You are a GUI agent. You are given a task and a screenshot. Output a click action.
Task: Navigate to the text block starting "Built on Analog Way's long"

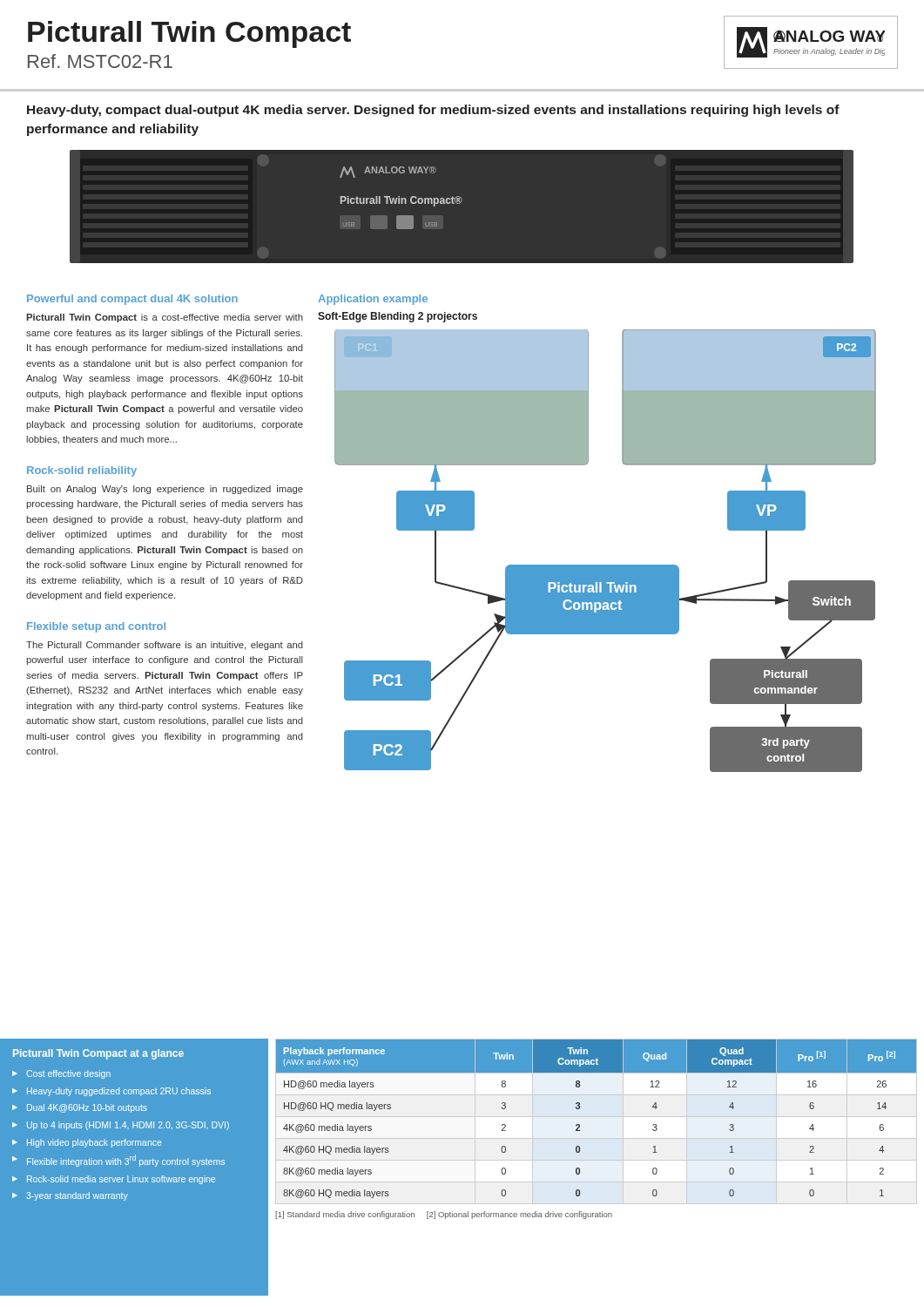[x=165, y=542]
